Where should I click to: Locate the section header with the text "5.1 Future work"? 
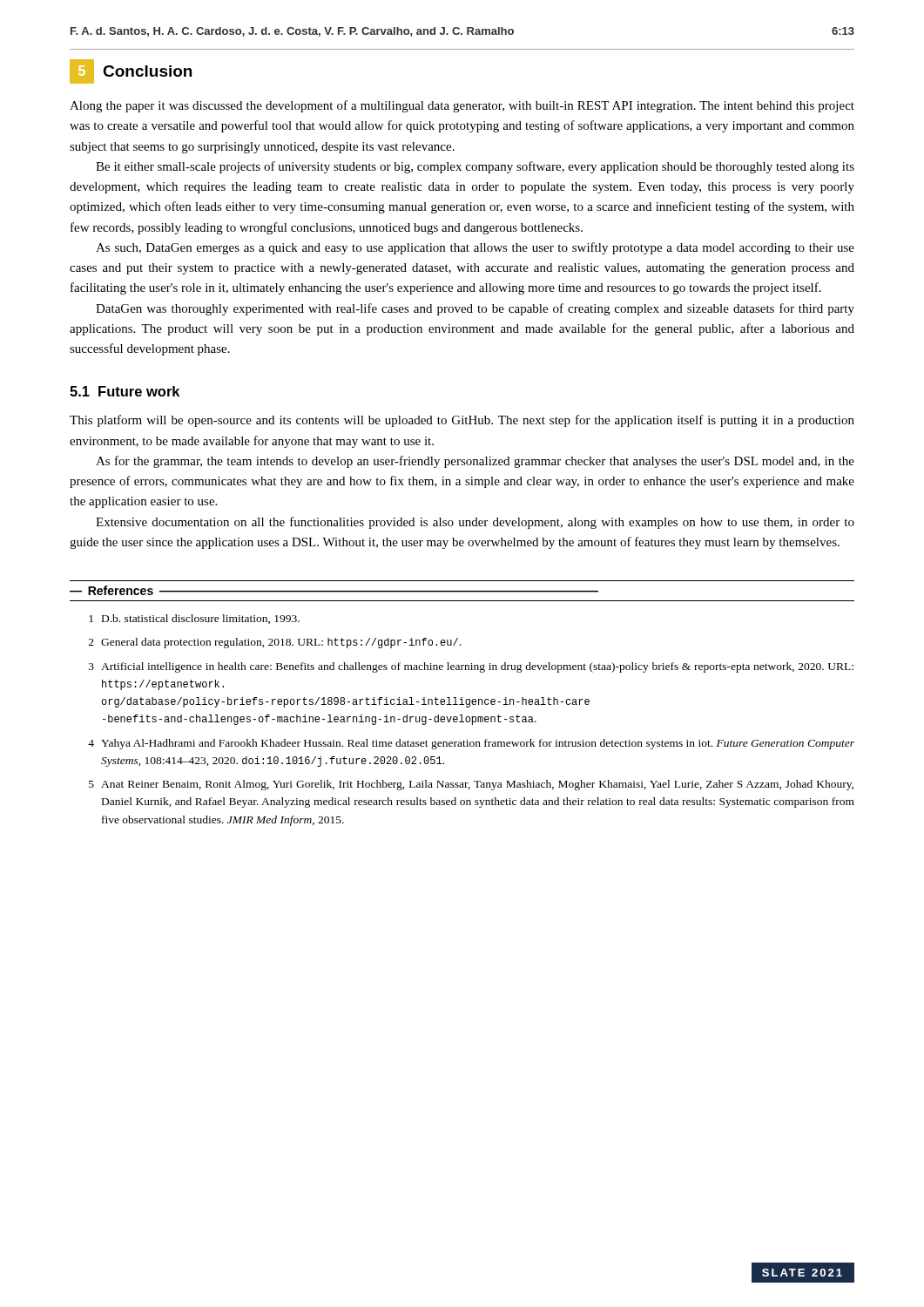click(x=125, y=391)
